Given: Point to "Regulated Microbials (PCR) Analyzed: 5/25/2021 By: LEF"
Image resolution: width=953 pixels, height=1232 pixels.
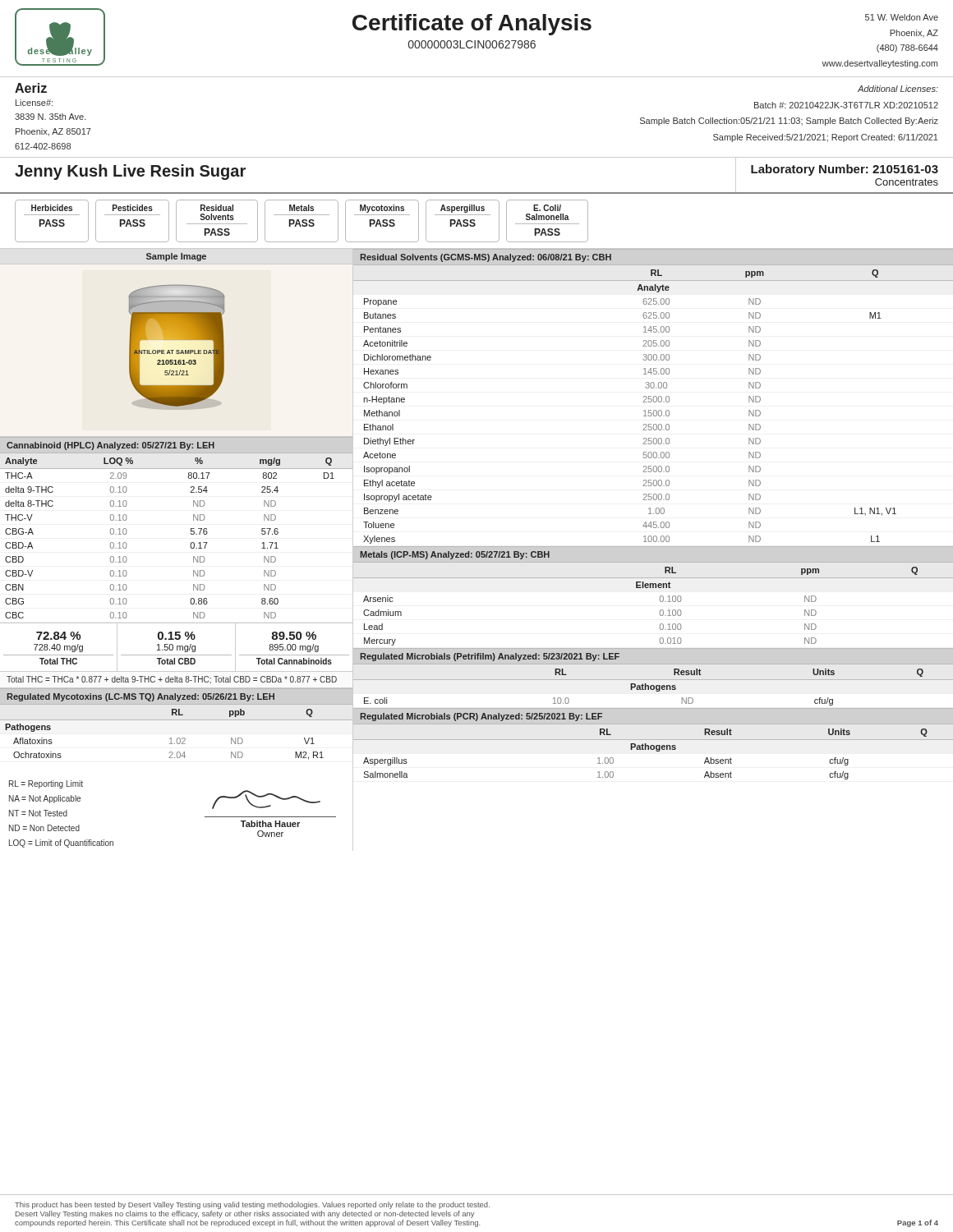Looking at the screenshot, I should coord(481,716).
